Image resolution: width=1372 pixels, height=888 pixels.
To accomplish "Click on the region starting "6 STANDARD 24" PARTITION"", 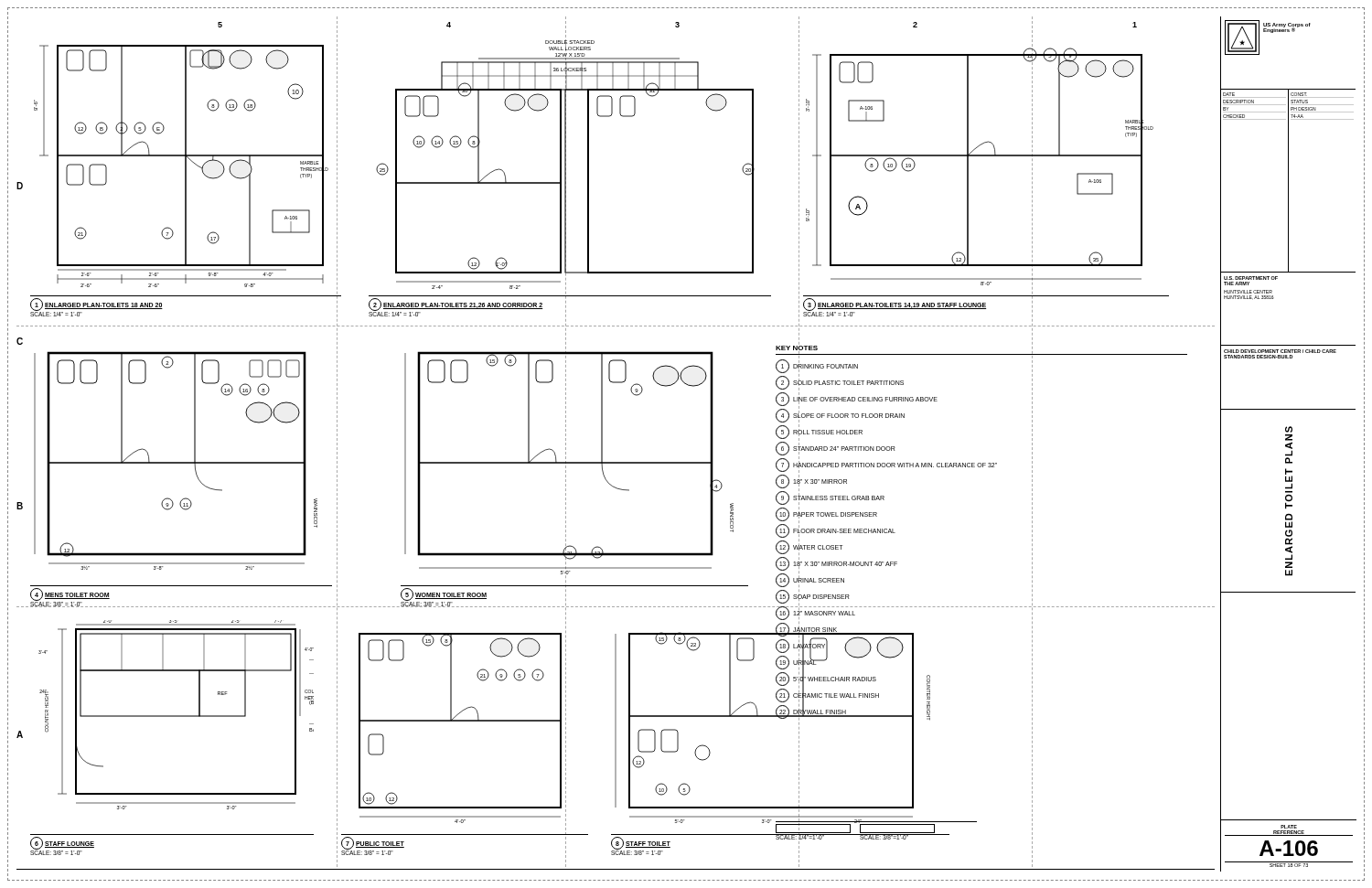I will coord(835,449).
